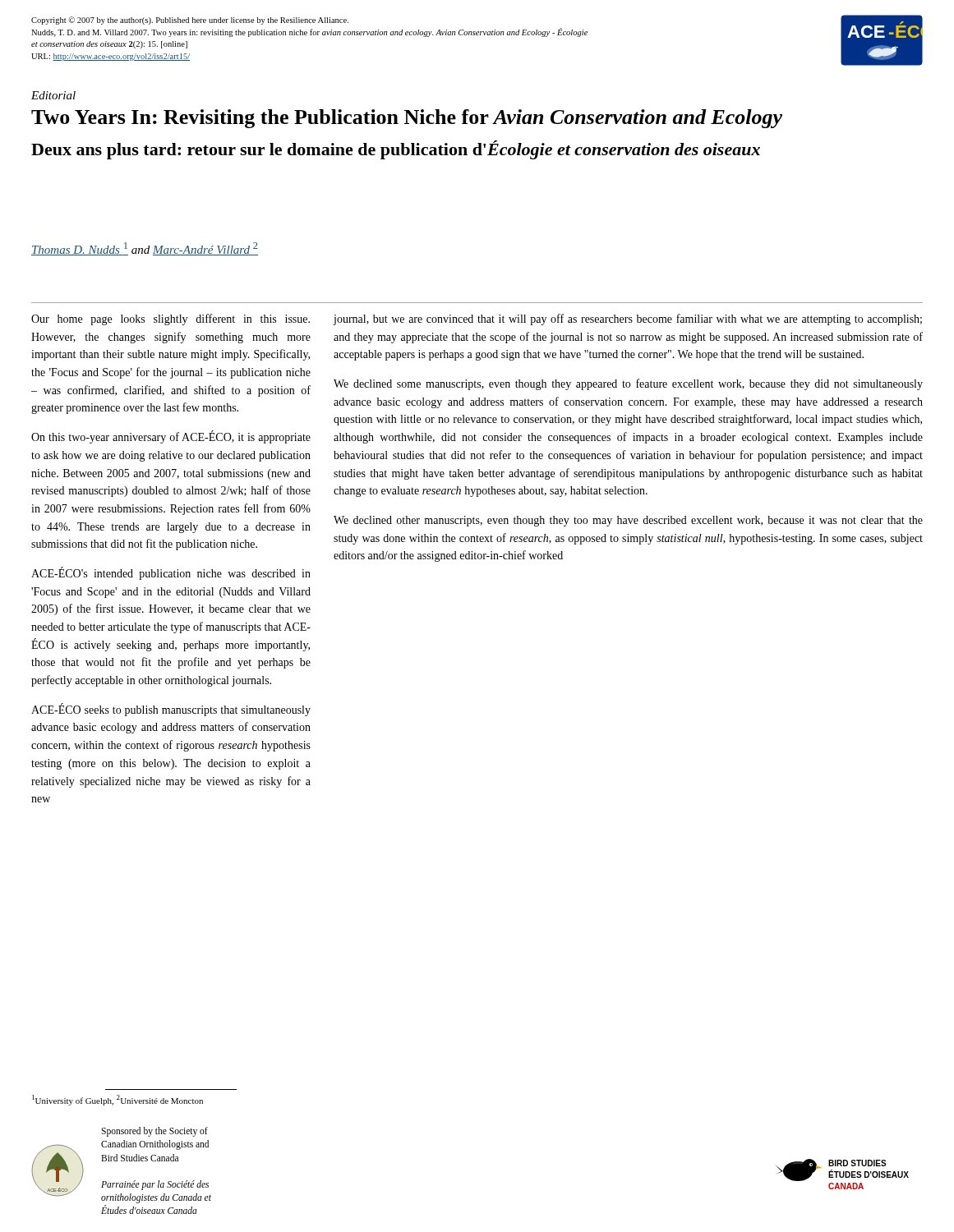Locate the block of text that opens with "ACE-ÉCO's intended publication niche"
Viewport: 954px width, 1232px height.
pyautogui.click(x=171, y=627)
